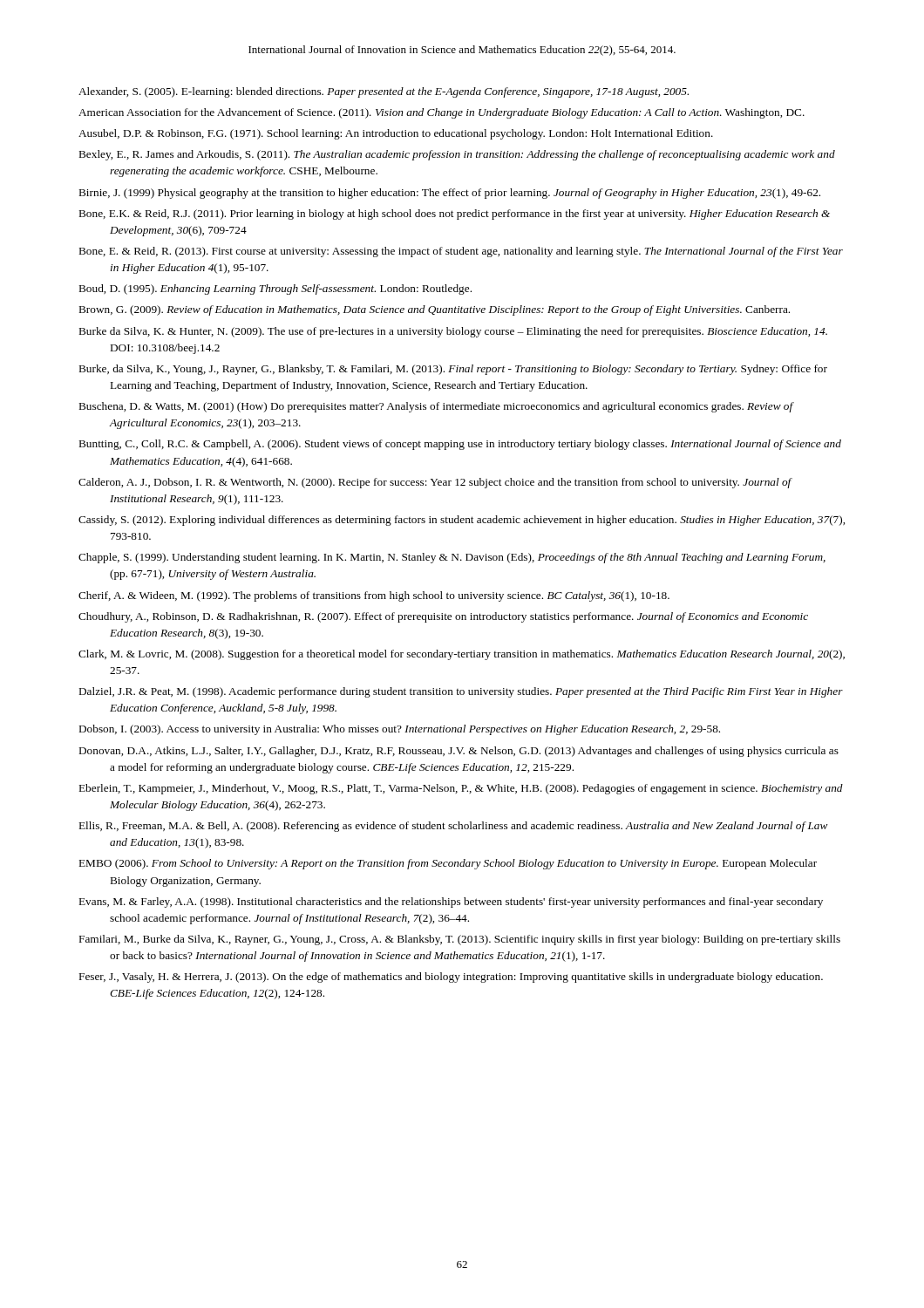This screenshot has width=924, height=1308.
Task: Select the list item that reads "Bone, E.K. & Reid, R.J. (2011). Prior learning"
Action: click(454, 221)
